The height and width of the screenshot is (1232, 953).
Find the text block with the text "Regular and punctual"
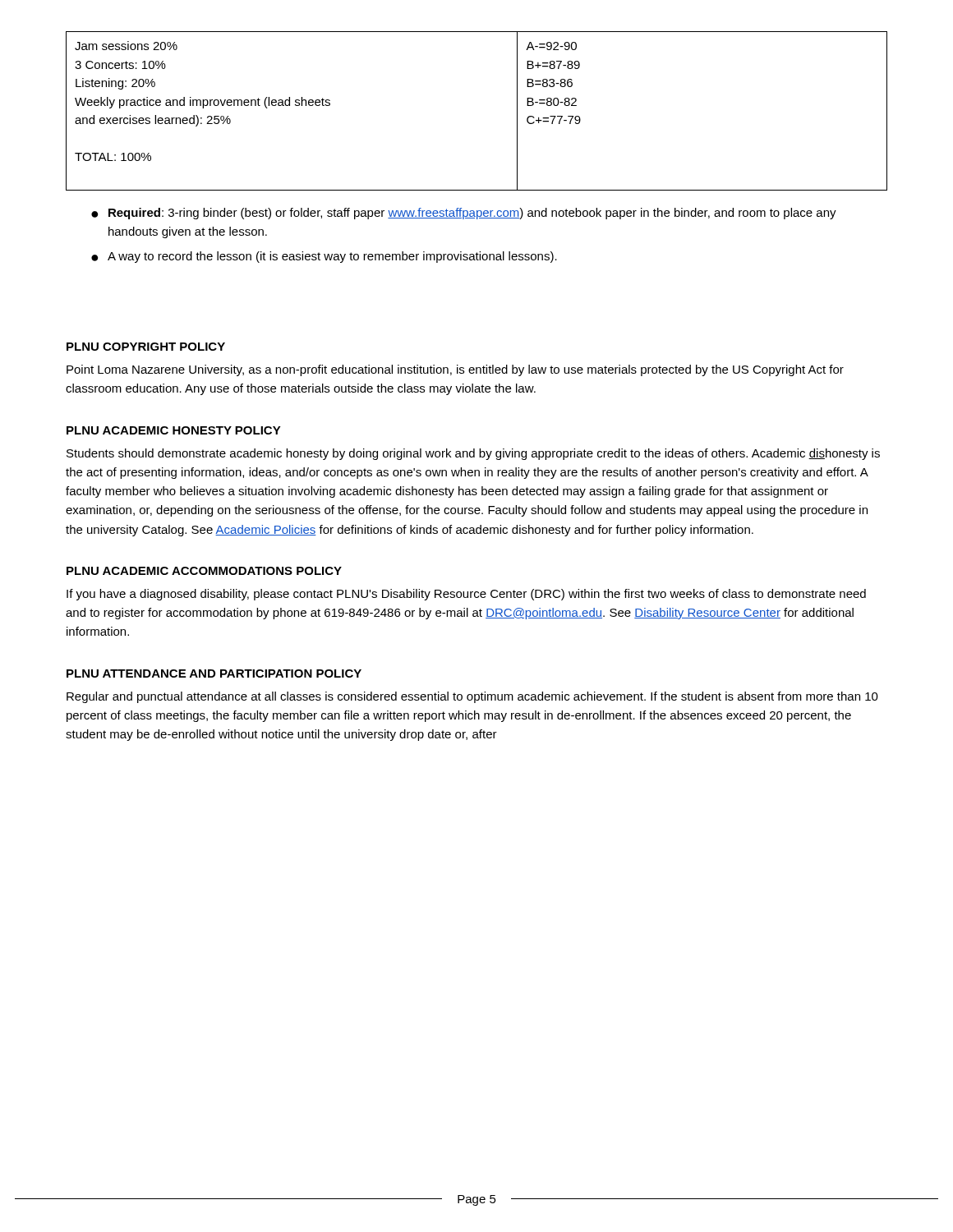coord(472,715)
